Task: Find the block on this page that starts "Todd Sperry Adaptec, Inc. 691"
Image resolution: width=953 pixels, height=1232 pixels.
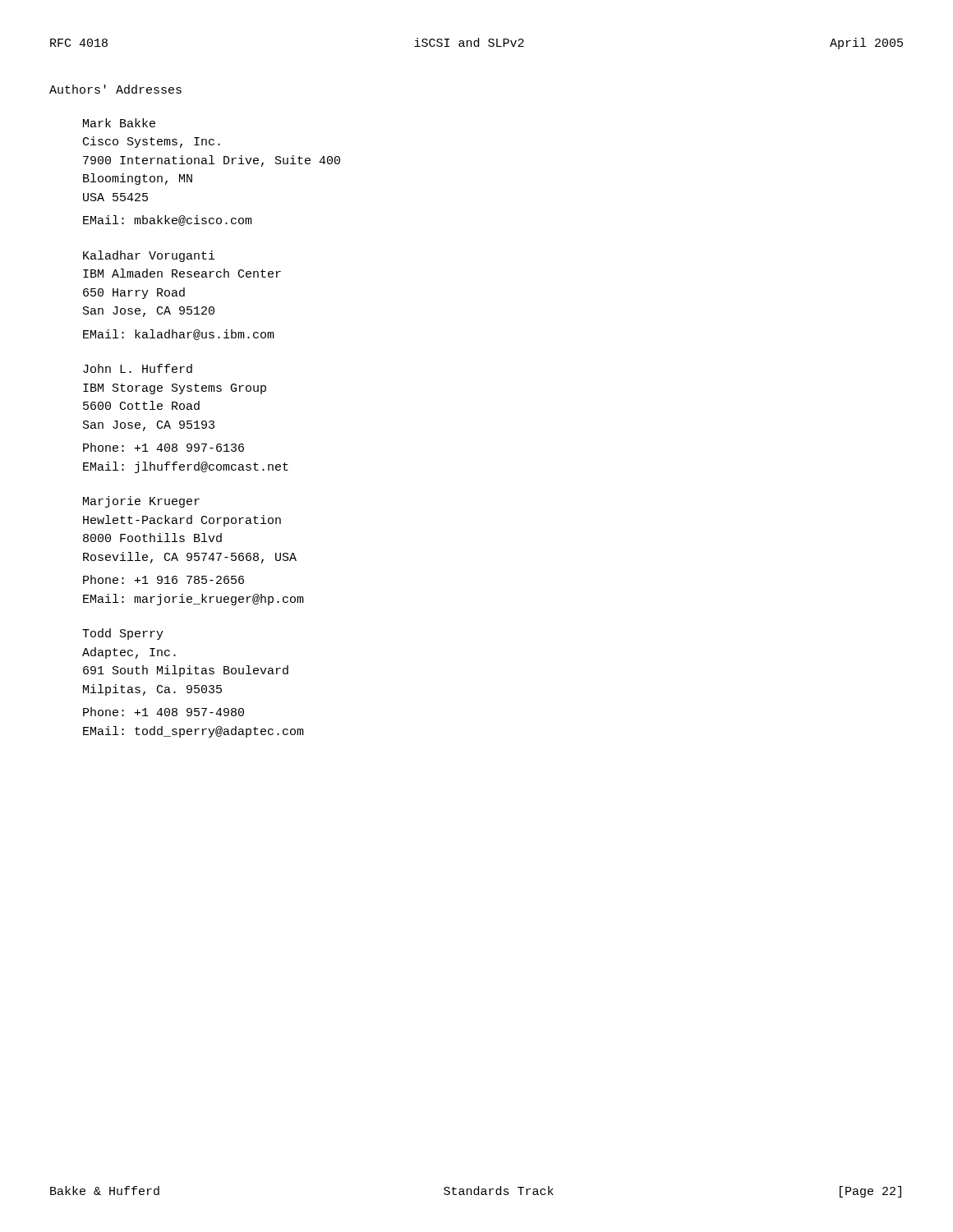Action: click(186, 662)
